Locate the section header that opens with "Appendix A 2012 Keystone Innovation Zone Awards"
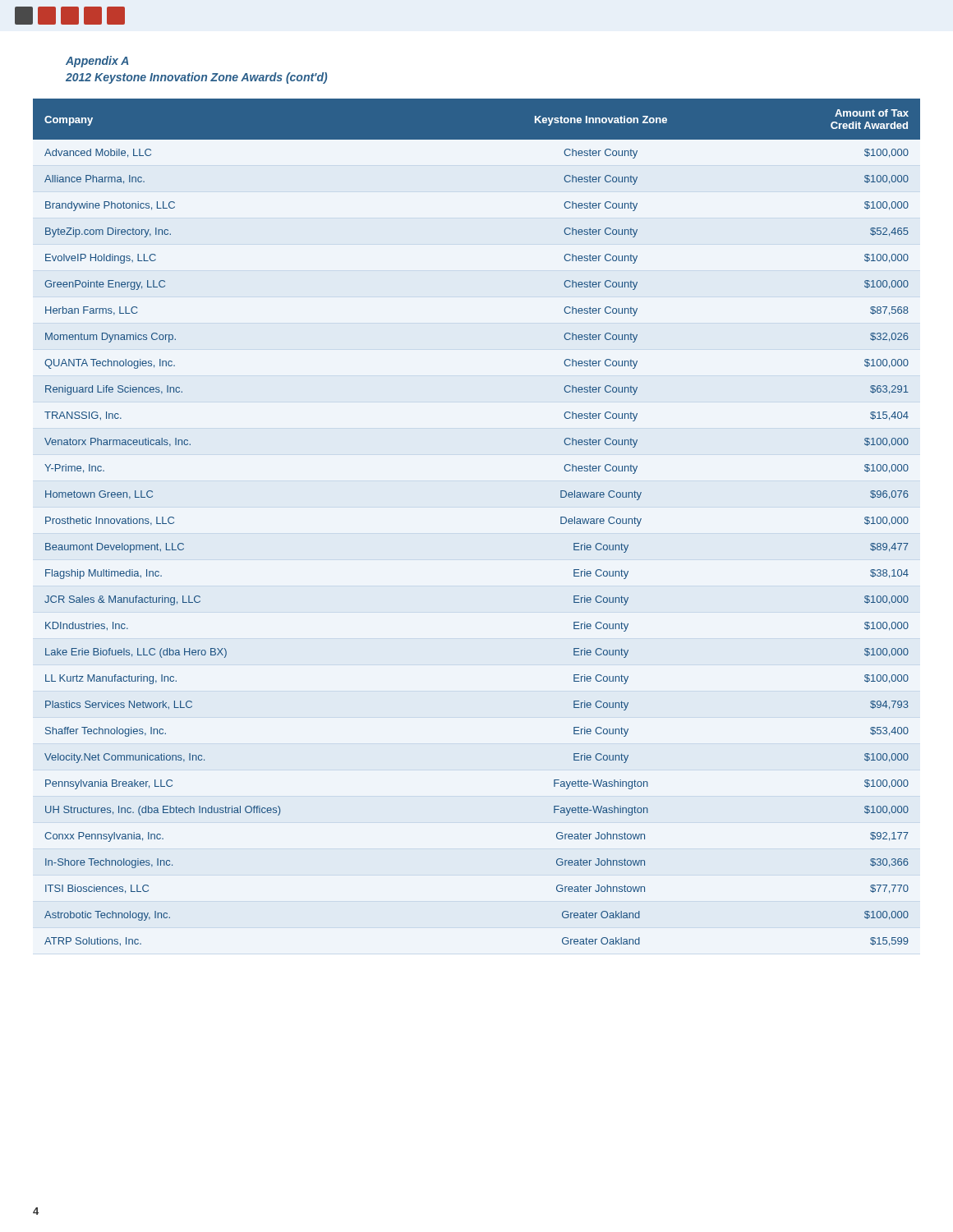 (x=197, y=69)
